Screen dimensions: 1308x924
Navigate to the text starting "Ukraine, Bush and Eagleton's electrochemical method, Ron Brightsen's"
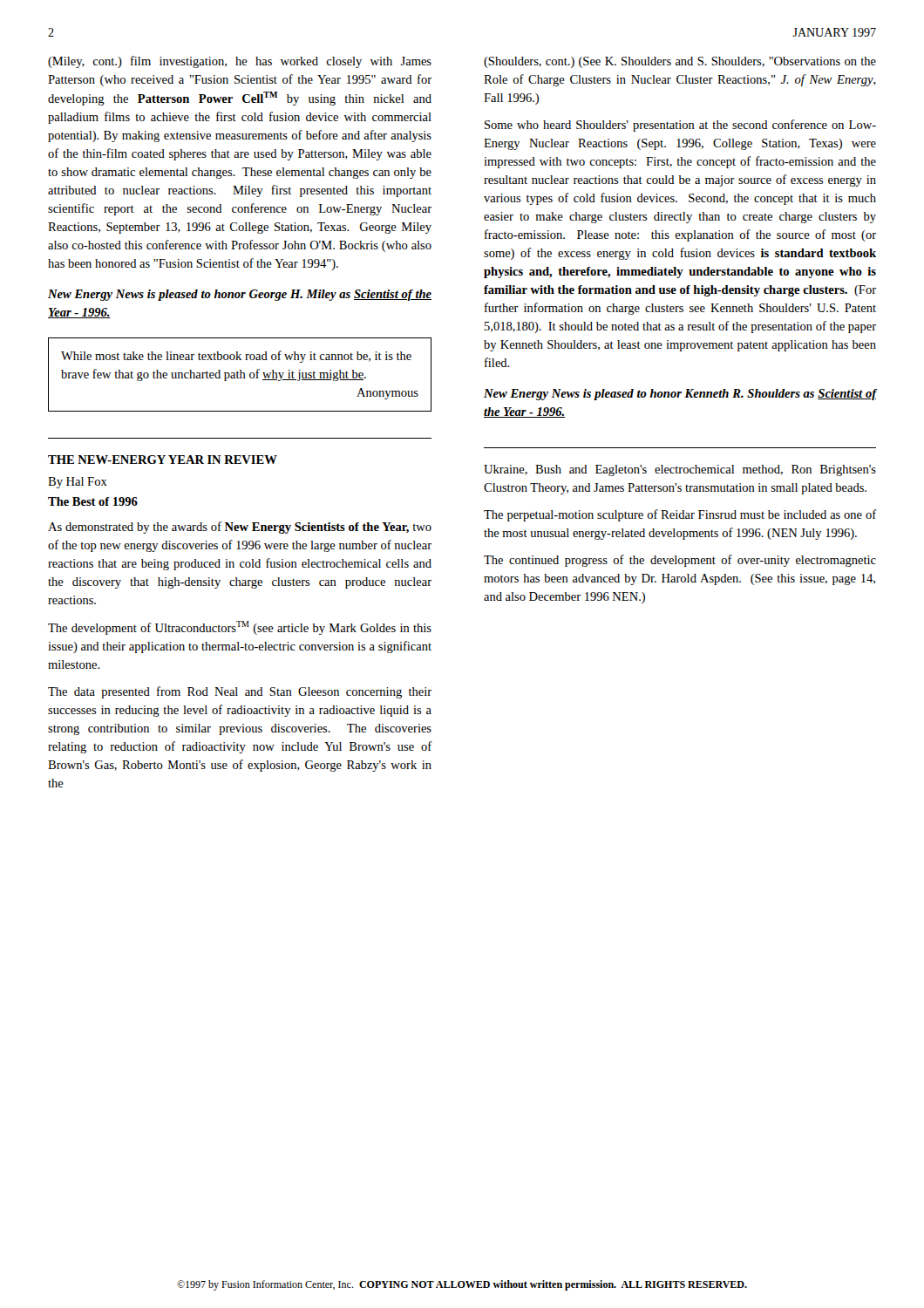pos(680,479)
